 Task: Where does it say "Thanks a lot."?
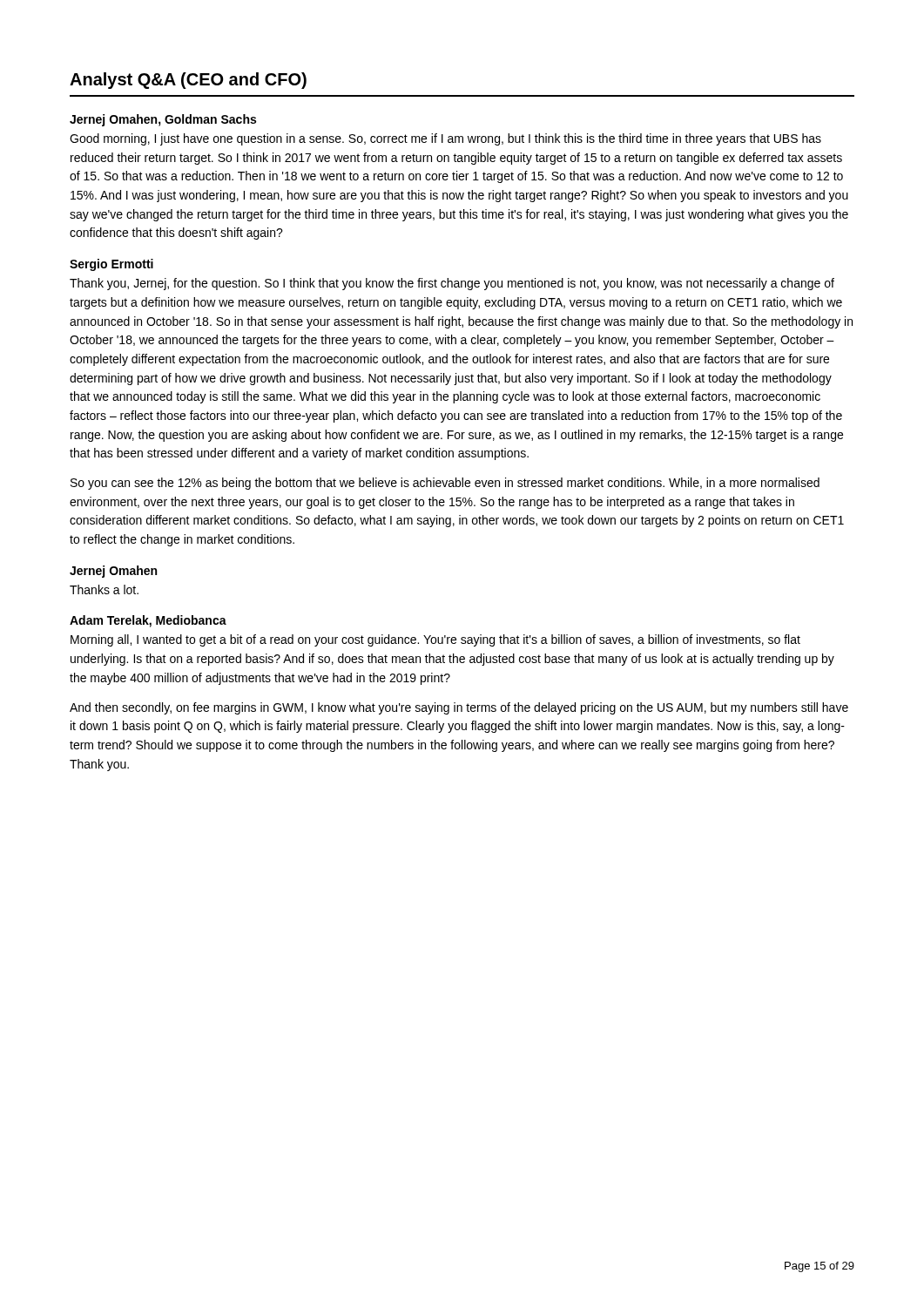105,590
